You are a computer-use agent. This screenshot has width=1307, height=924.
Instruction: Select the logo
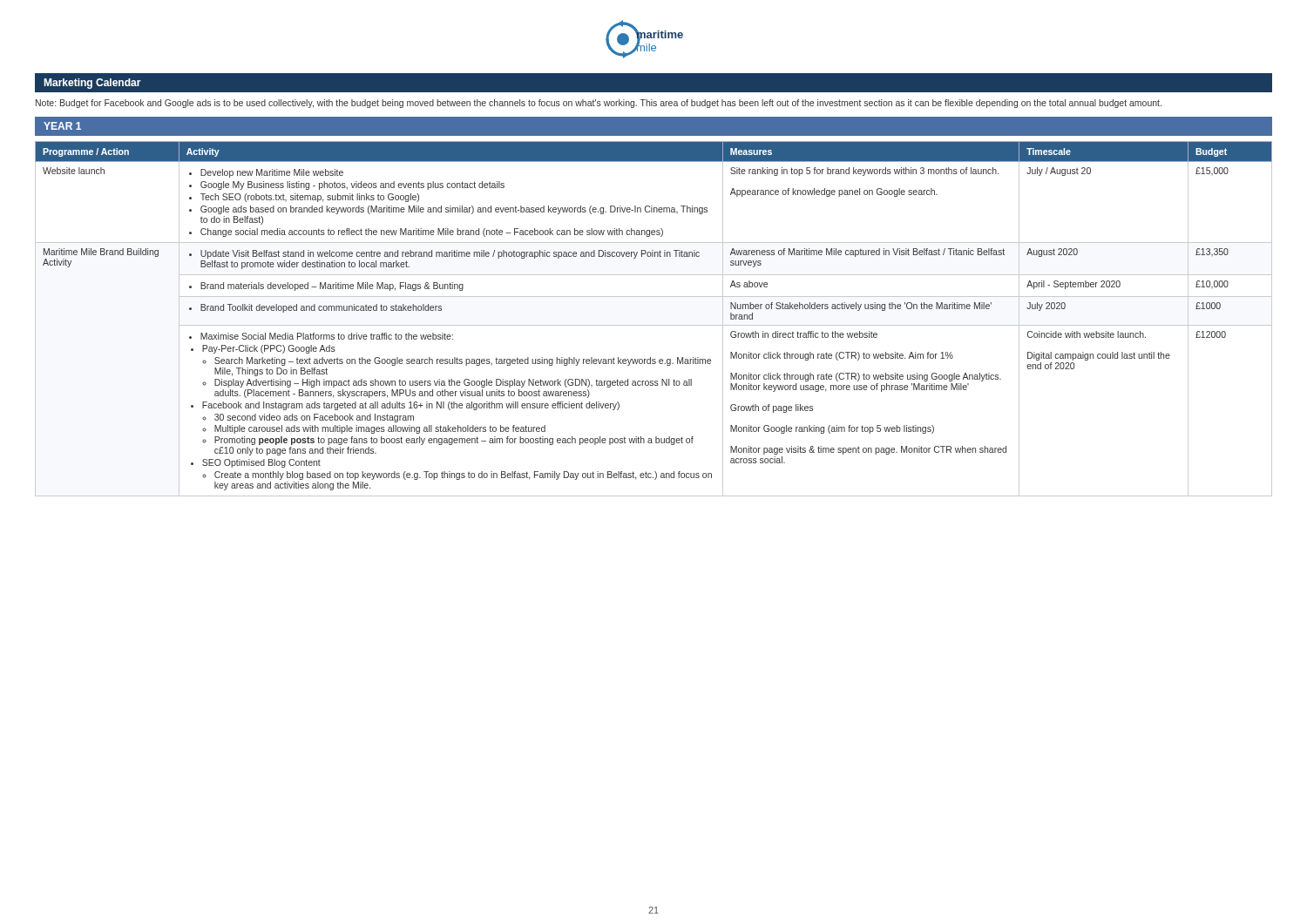pos(654,39)
